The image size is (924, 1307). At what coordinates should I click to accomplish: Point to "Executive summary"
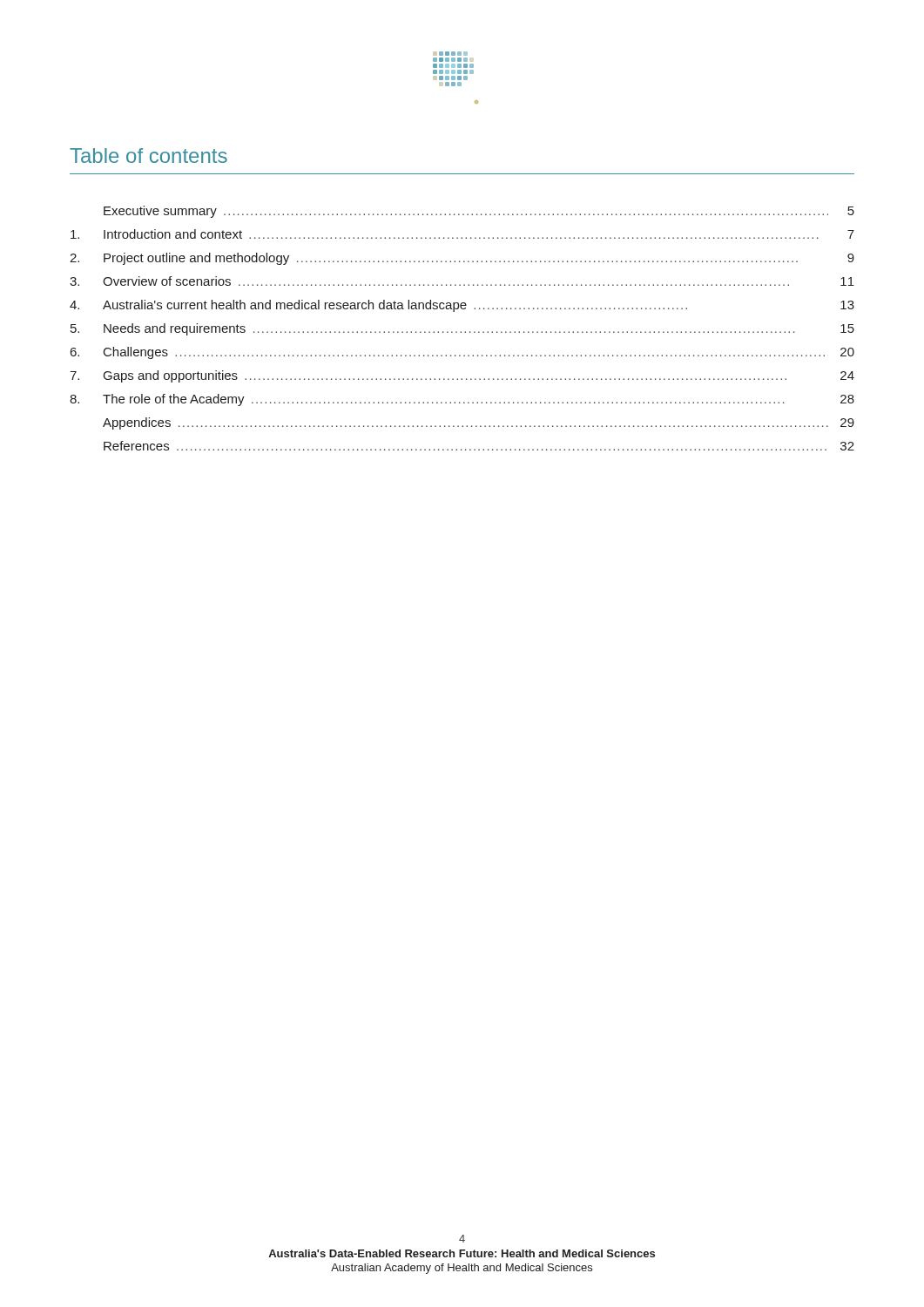click(479, 210)
